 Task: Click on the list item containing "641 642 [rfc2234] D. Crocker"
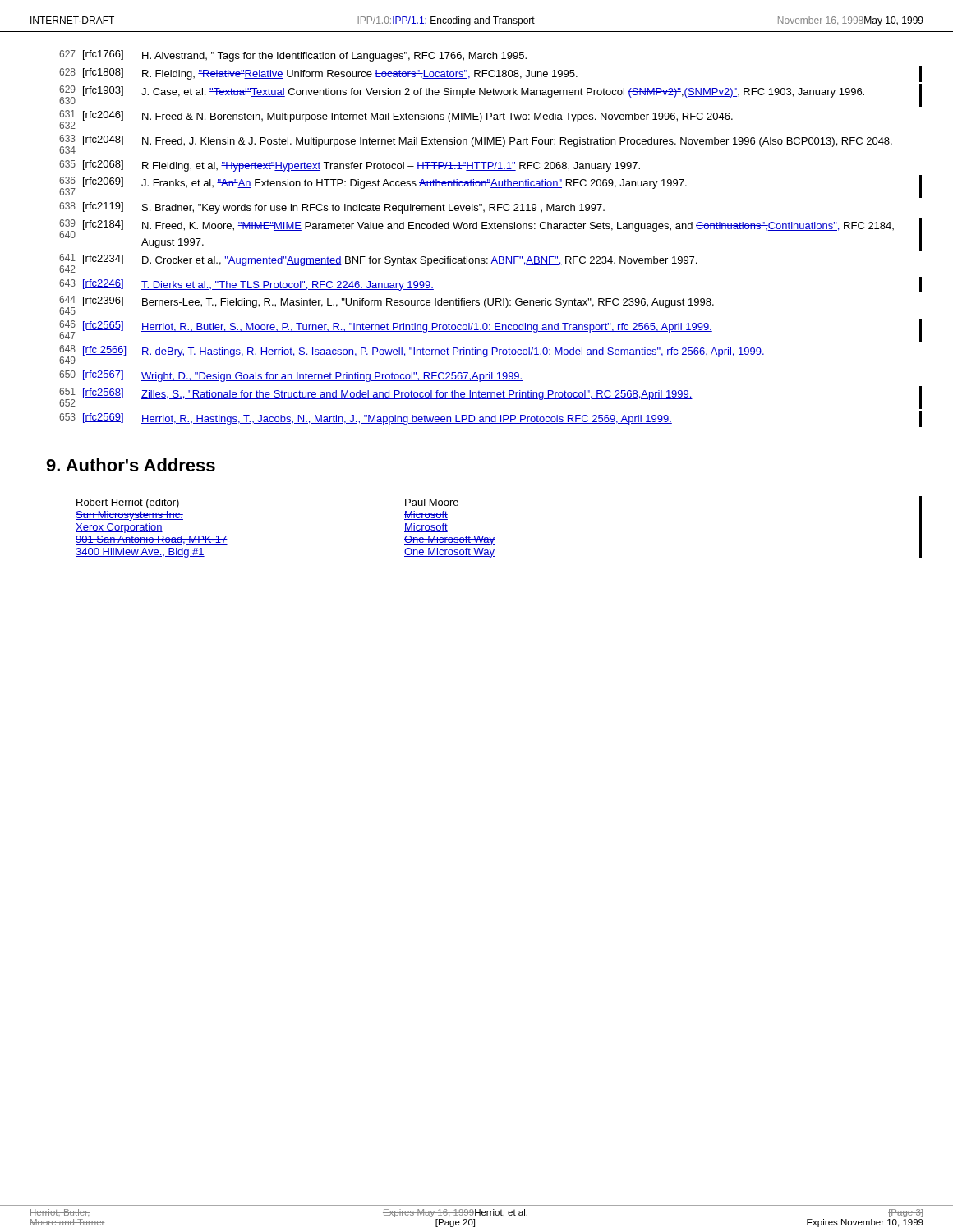(476, 263)
